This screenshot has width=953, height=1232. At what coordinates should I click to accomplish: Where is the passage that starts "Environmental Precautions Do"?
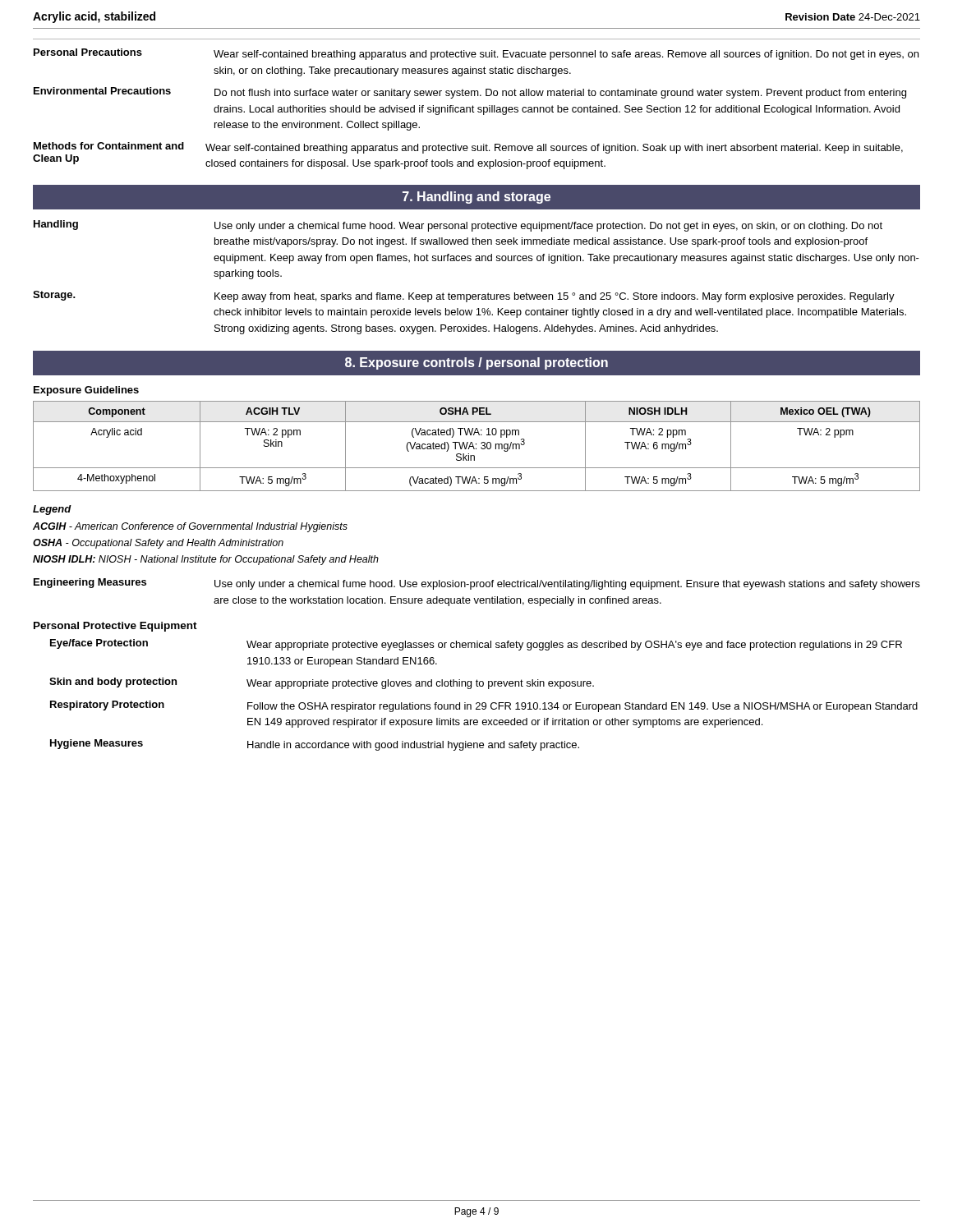tap(476, 109)
